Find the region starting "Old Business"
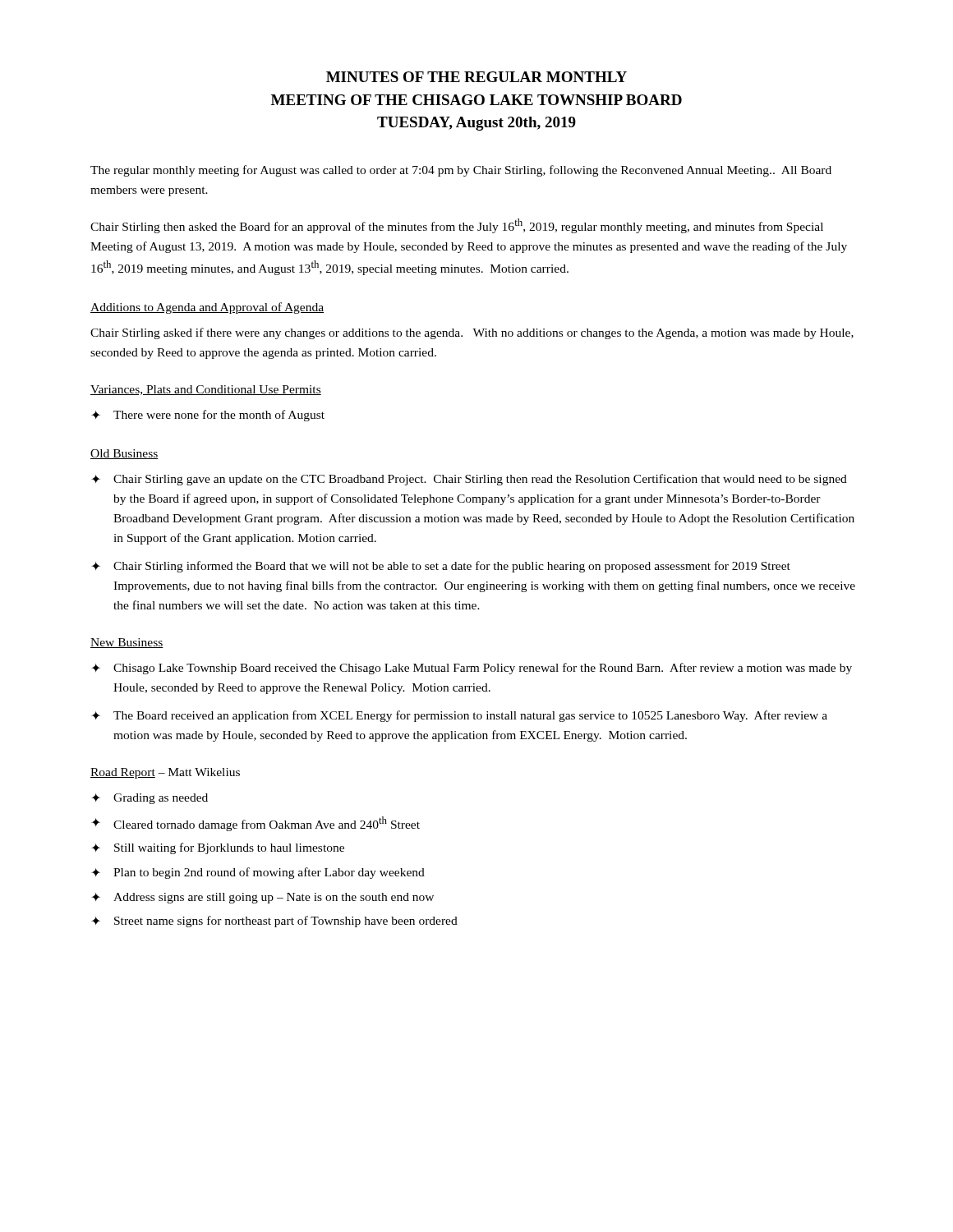Viewport: 953px width, 1232px height. 124,453
